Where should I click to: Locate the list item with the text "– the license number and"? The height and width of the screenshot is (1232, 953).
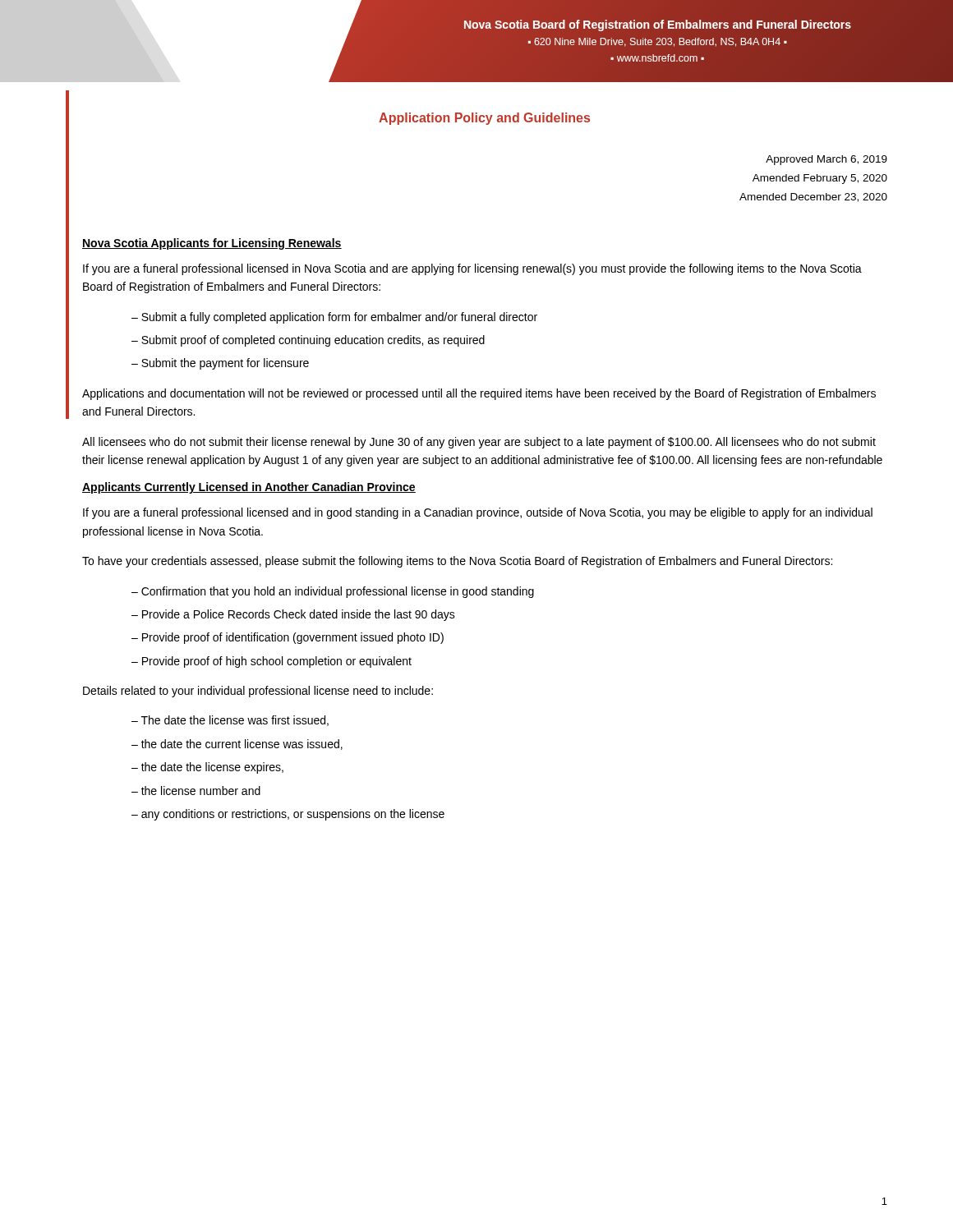tap(196, 791)
